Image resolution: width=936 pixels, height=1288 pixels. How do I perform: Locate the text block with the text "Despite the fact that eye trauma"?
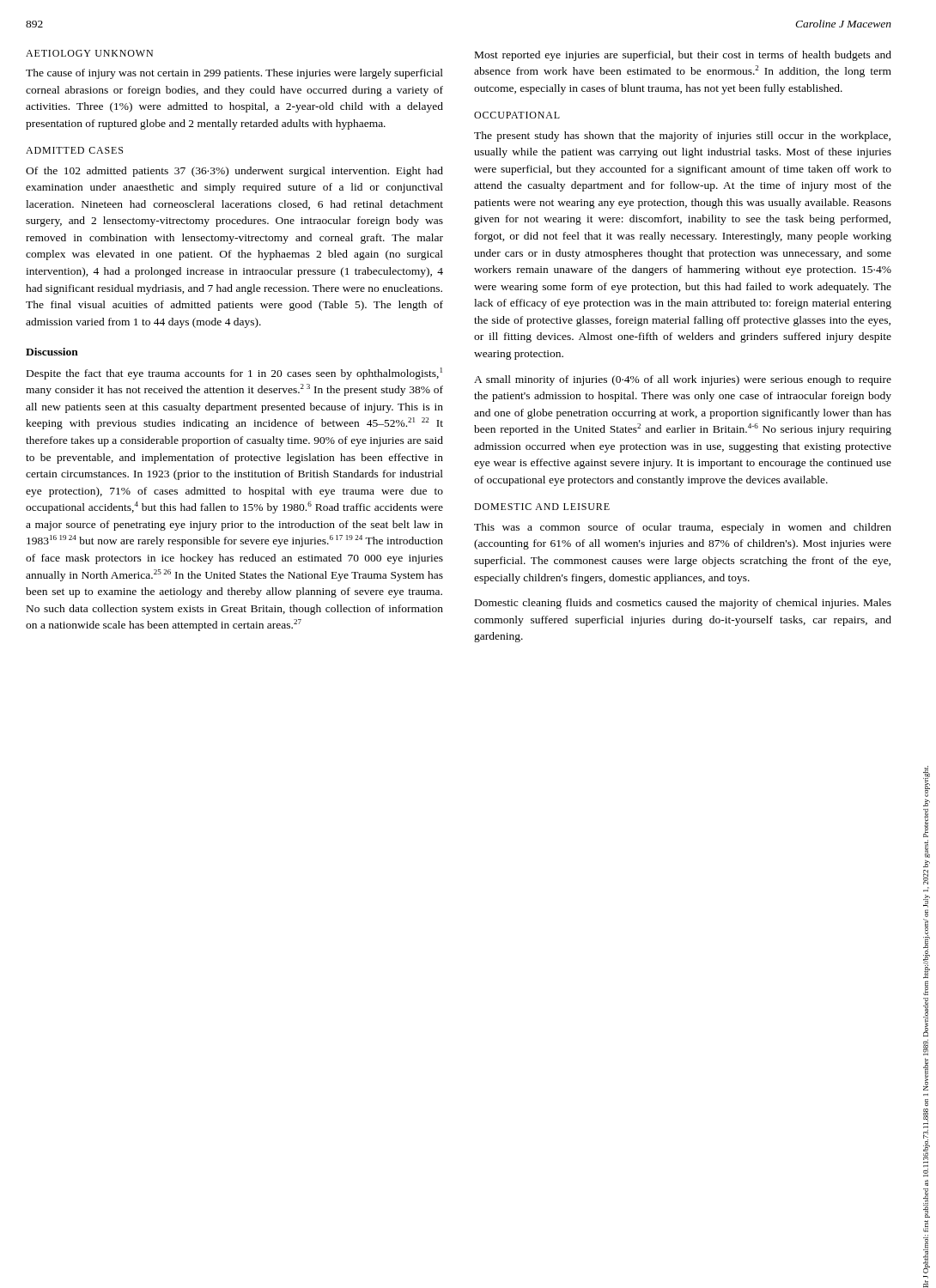pyautogui.click(x=234, y=498)
